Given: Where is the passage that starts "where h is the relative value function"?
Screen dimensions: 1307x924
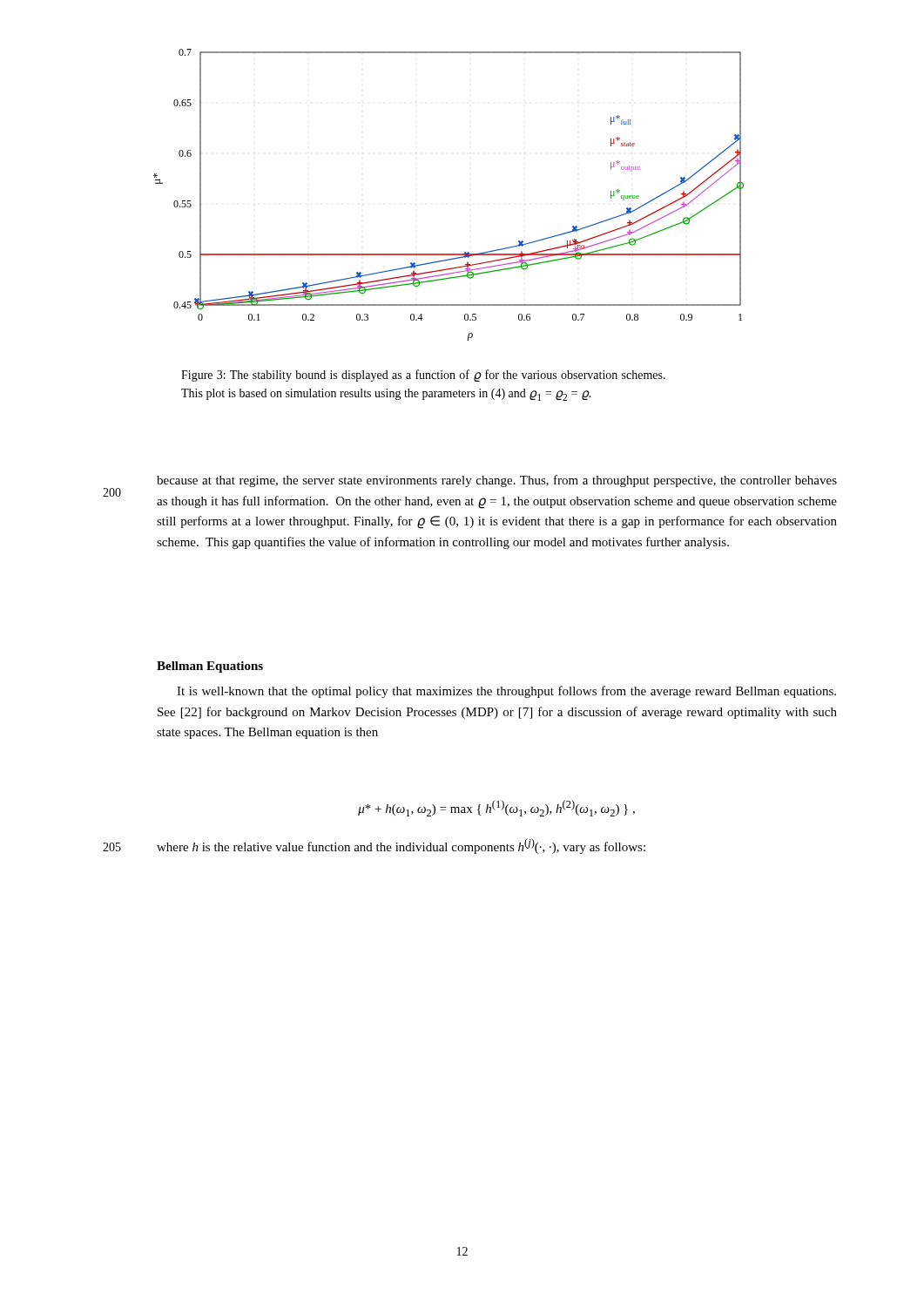Looking at the screenshot, I should 402,845.
